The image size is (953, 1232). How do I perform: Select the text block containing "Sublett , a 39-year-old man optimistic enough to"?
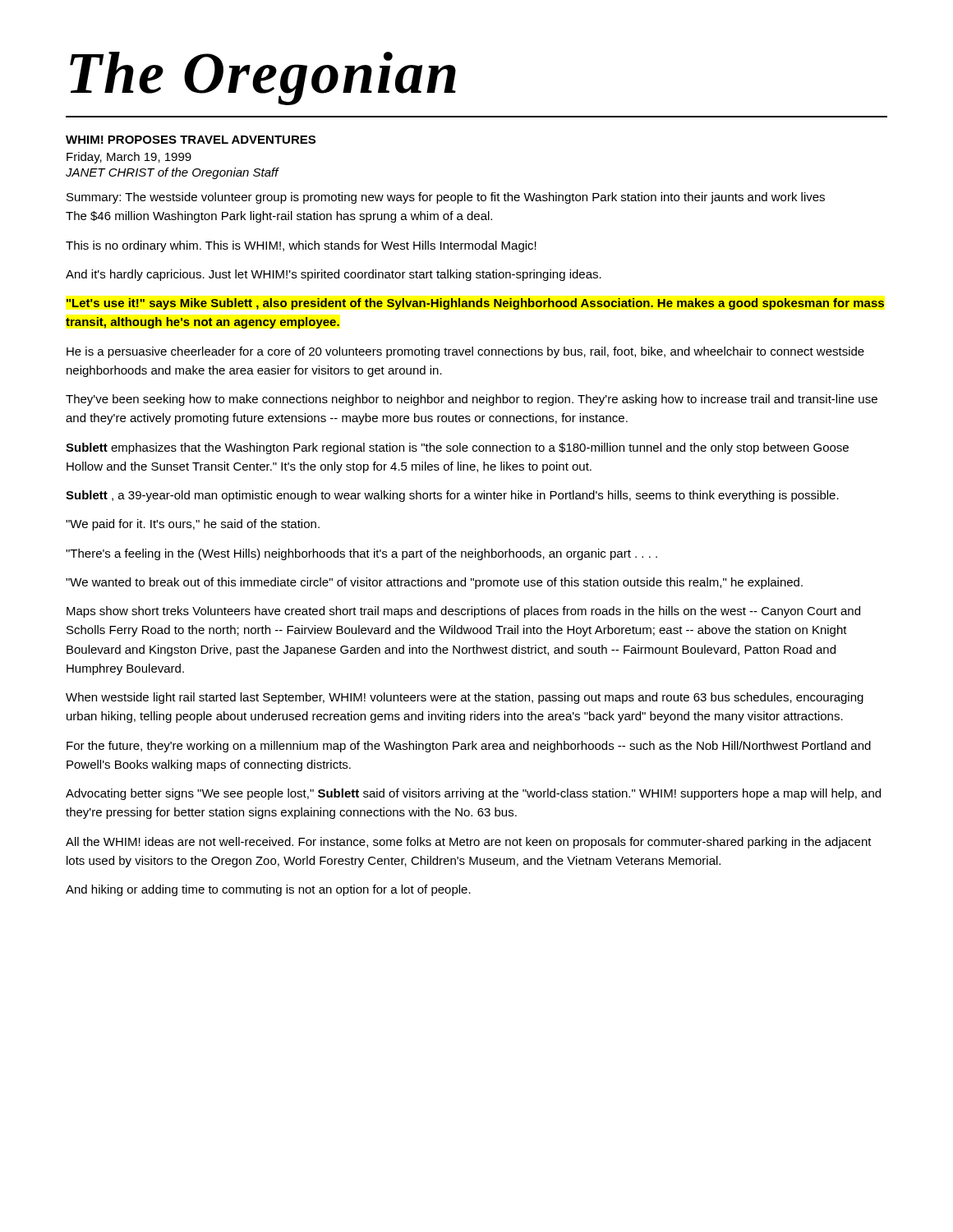click(453, 495)
